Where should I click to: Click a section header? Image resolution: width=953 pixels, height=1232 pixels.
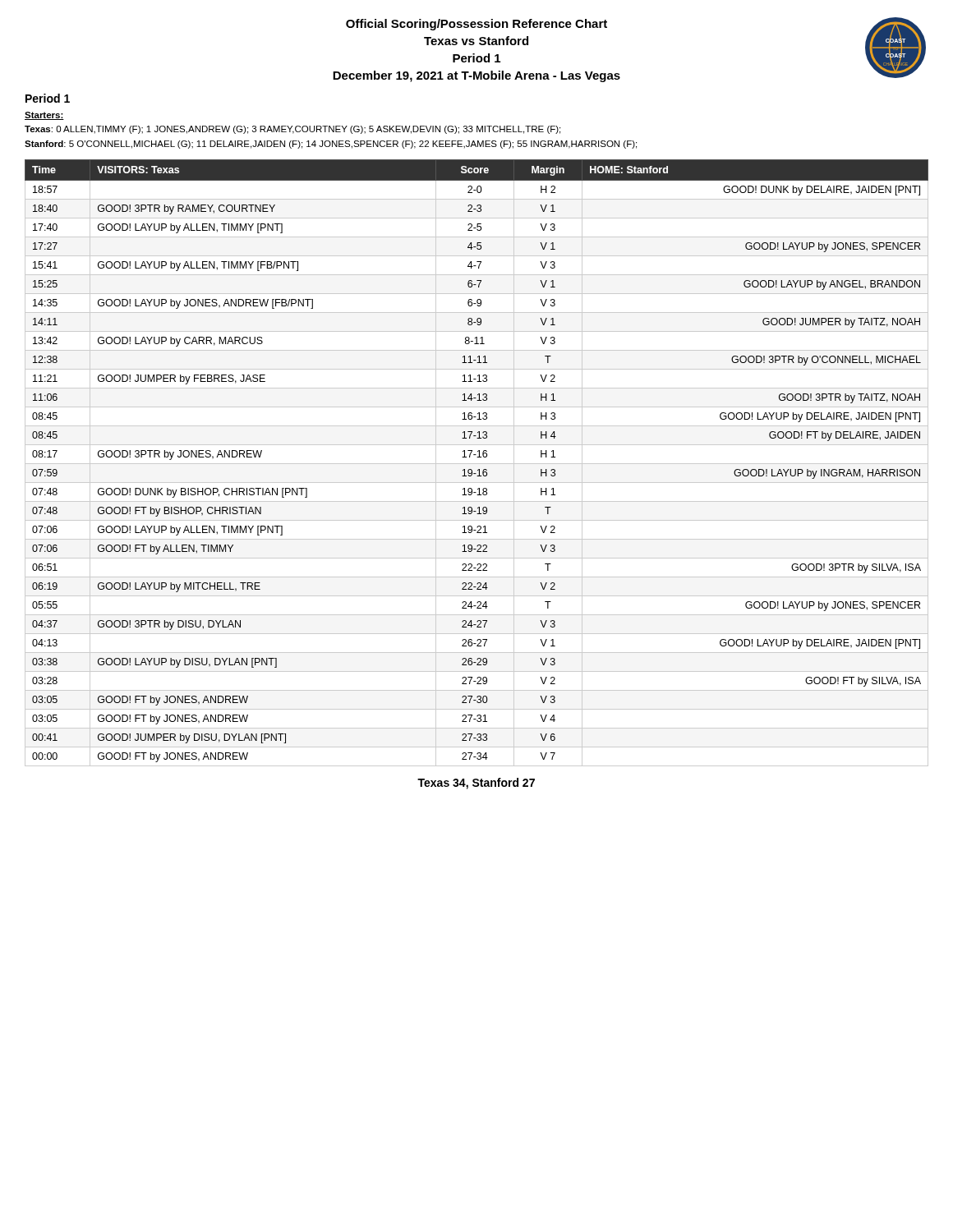47,99
